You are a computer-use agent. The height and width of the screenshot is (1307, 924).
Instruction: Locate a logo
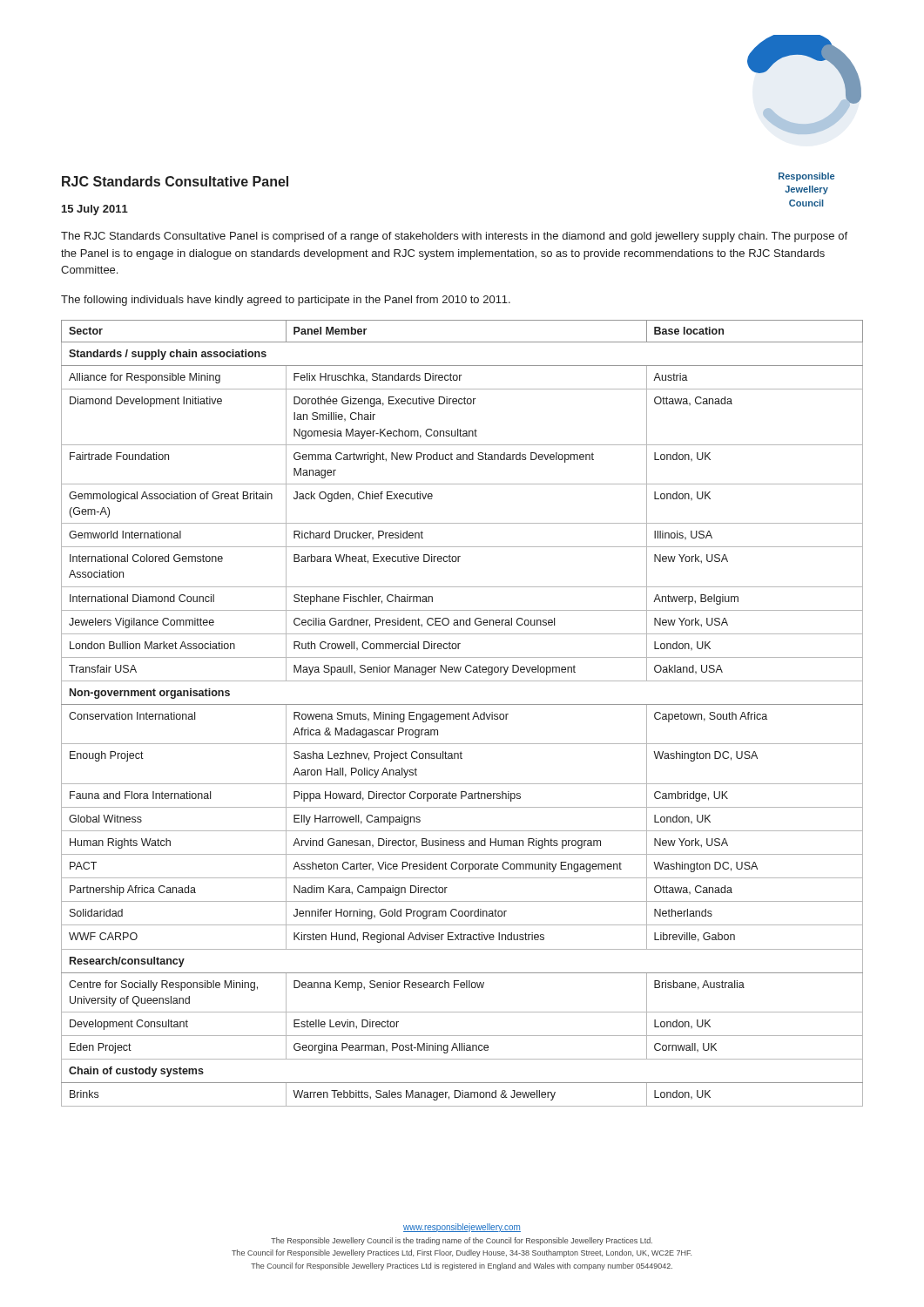coord(806,123)
